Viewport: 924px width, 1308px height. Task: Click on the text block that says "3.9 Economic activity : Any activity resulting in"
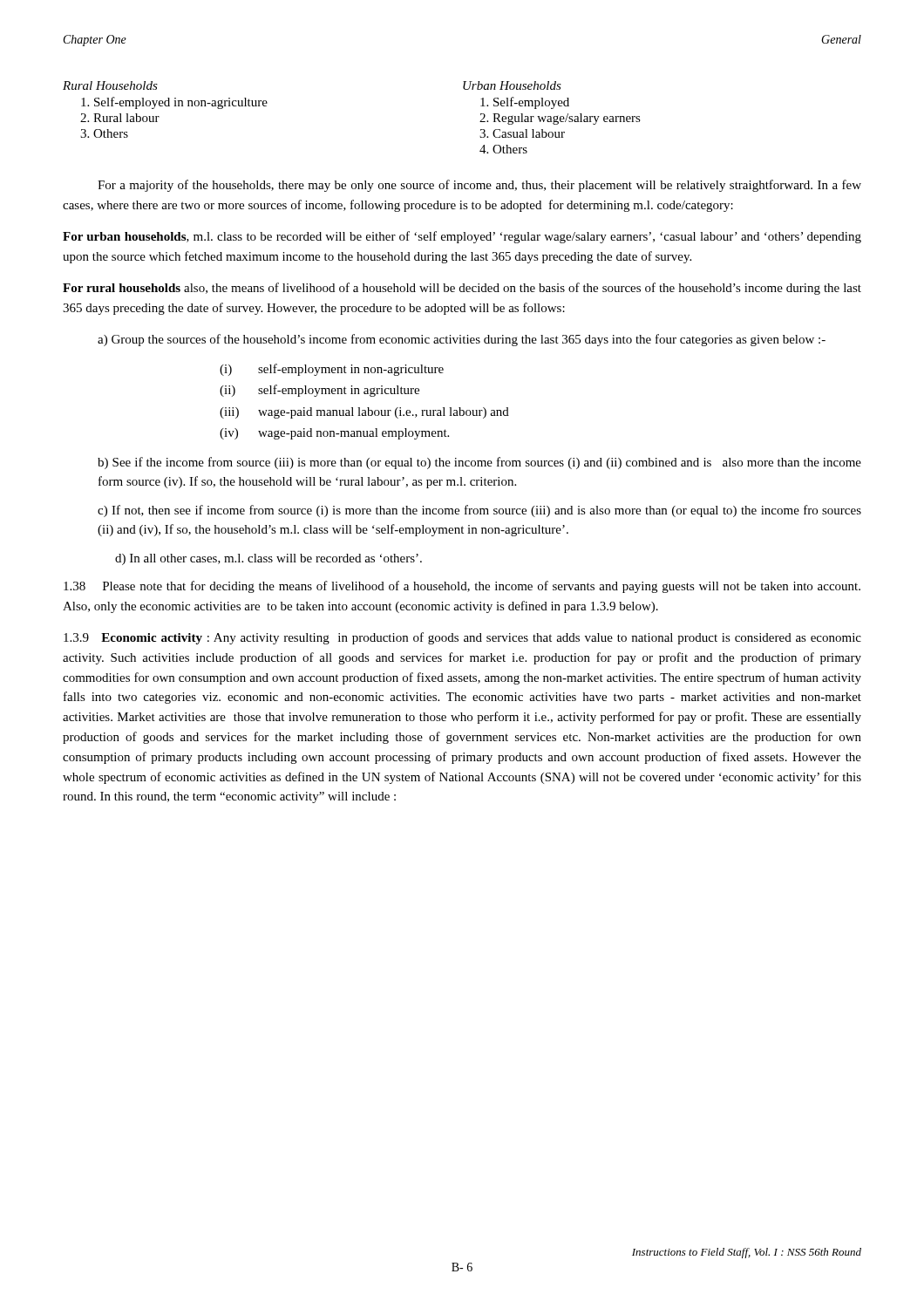coord(462,717)
